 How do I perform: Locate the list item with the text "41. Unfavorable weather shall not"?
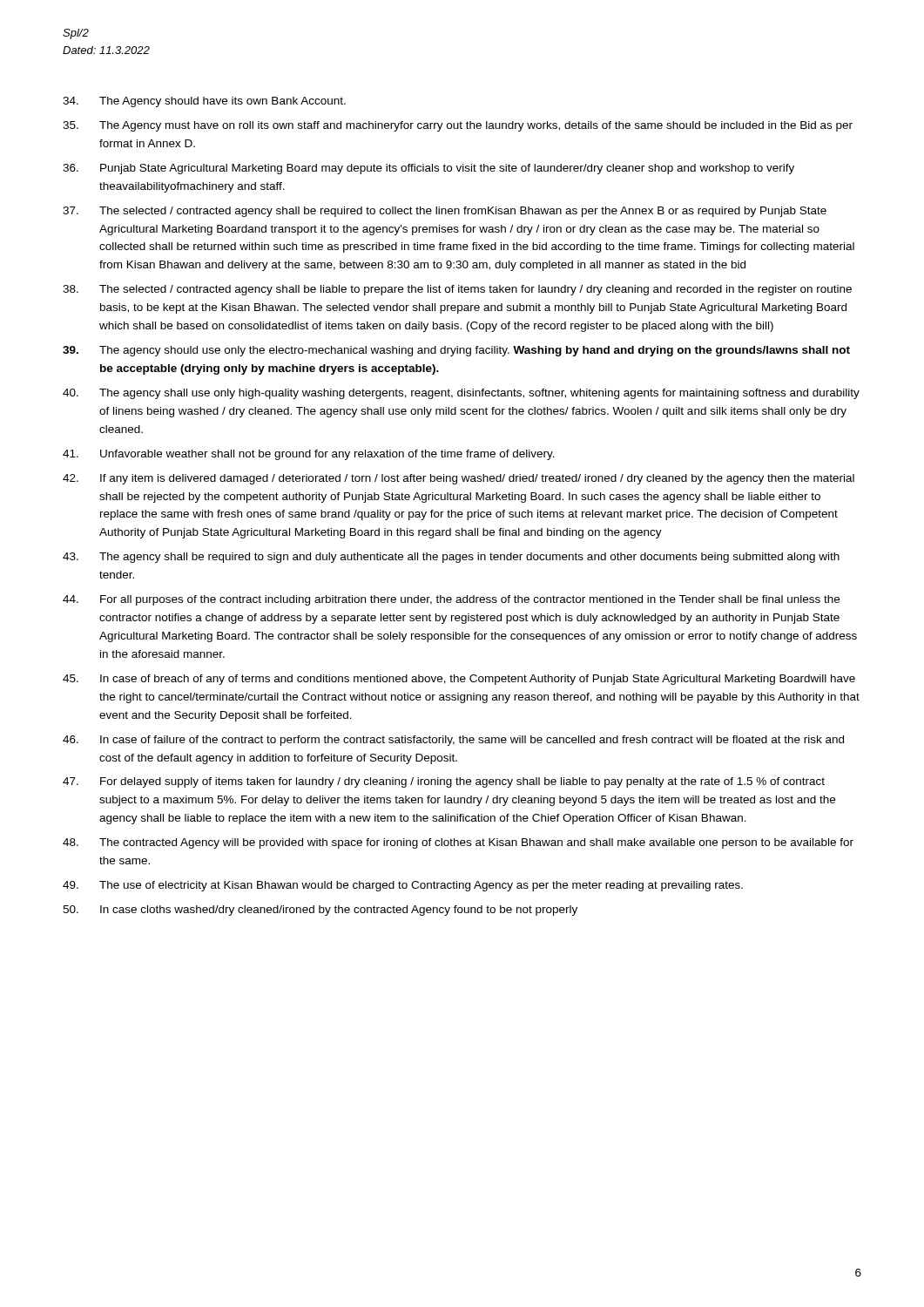click(462, 454)
